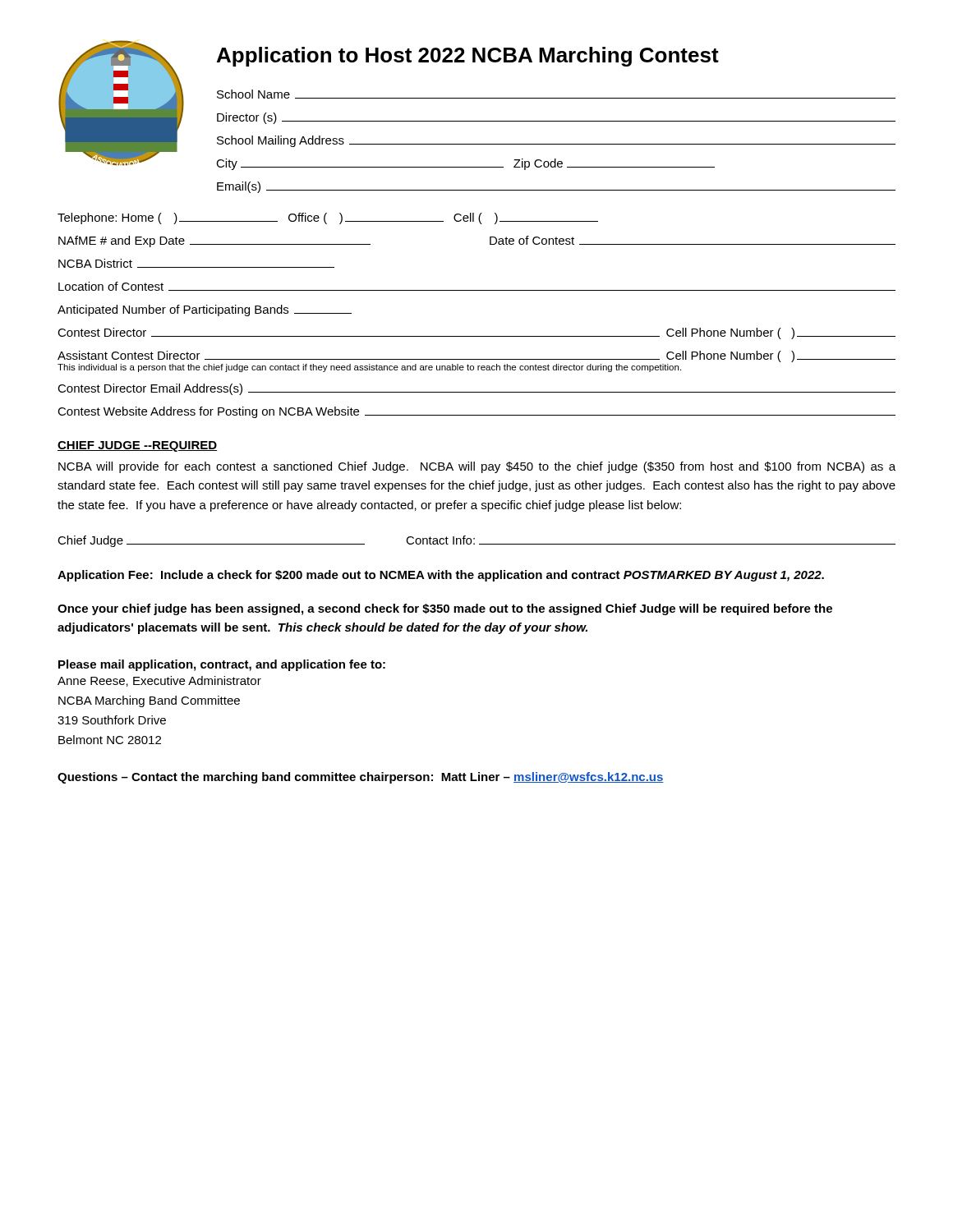Find the text block that says "NCBA will provide for"
Viewport: 953px width, 1232px height.
click(476, 485)
